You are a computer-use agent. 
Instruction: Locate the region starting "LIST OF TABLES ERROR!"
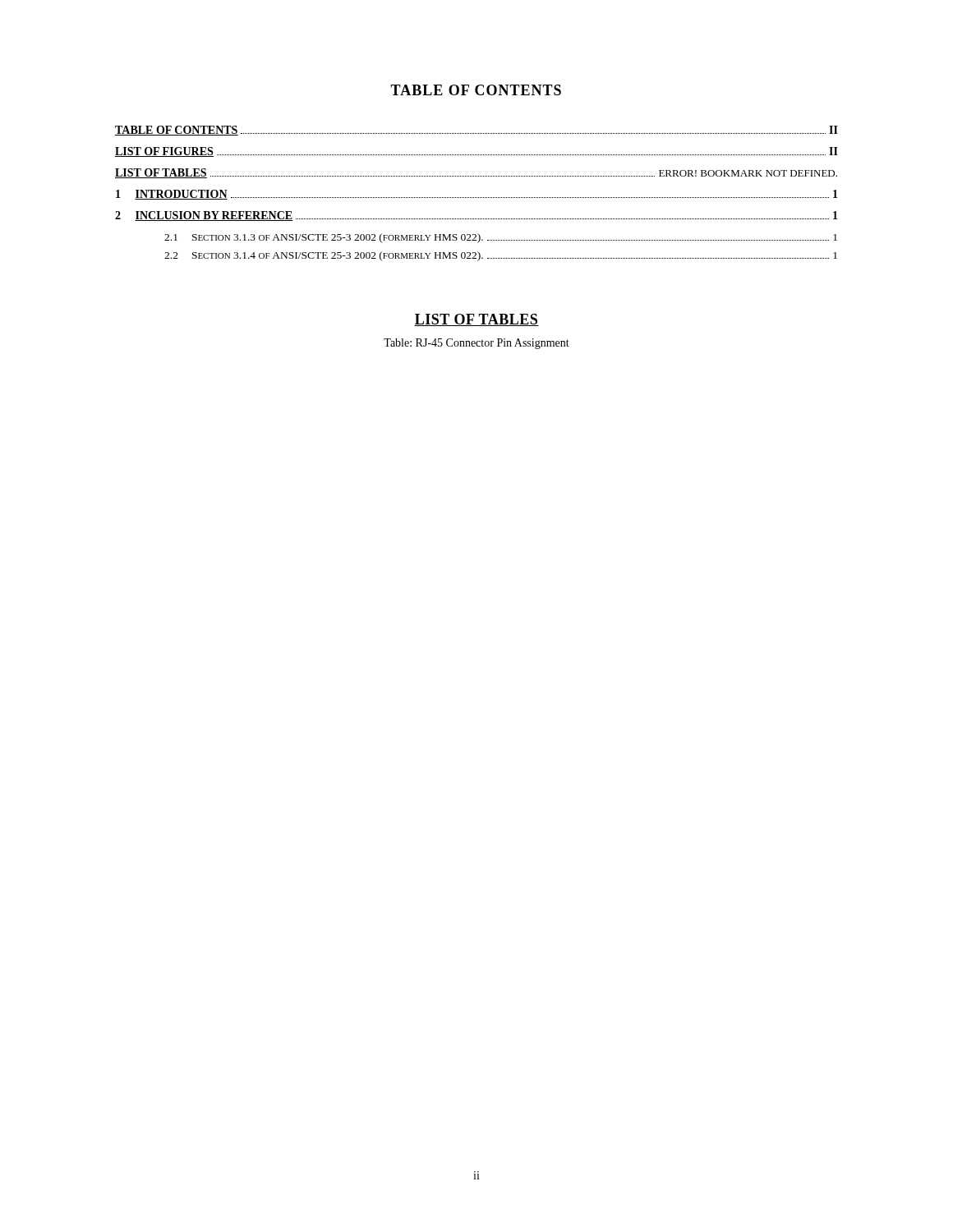coord(476,173)
